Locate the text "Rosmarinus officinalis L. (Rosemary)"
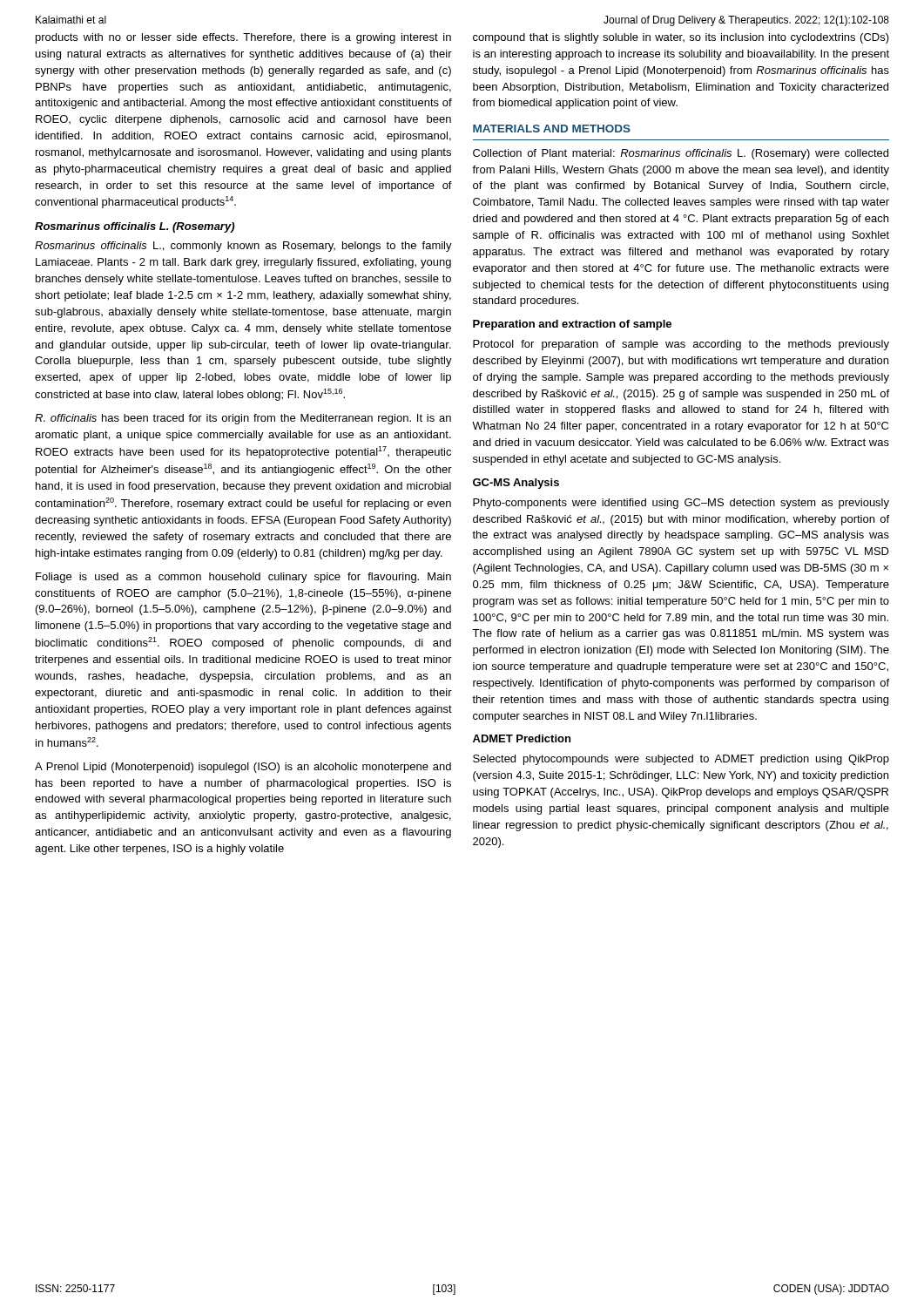Image resolution: width=924 pixels, height=1307 pixels. click(135, 226)
